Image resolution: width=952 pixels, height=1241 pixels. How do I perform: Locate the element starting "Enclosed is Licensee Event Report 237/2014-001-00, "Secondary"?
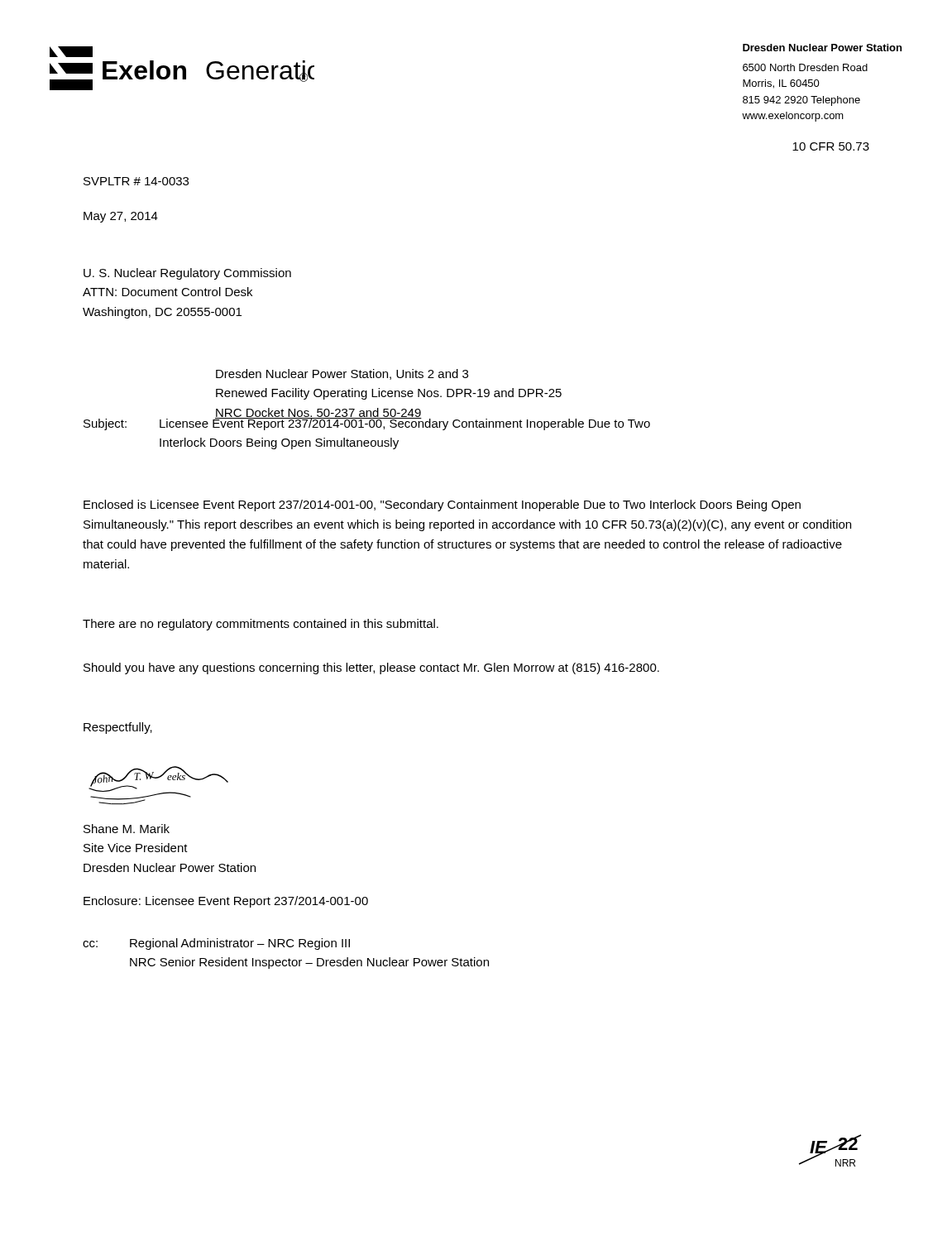click(467, 534)
